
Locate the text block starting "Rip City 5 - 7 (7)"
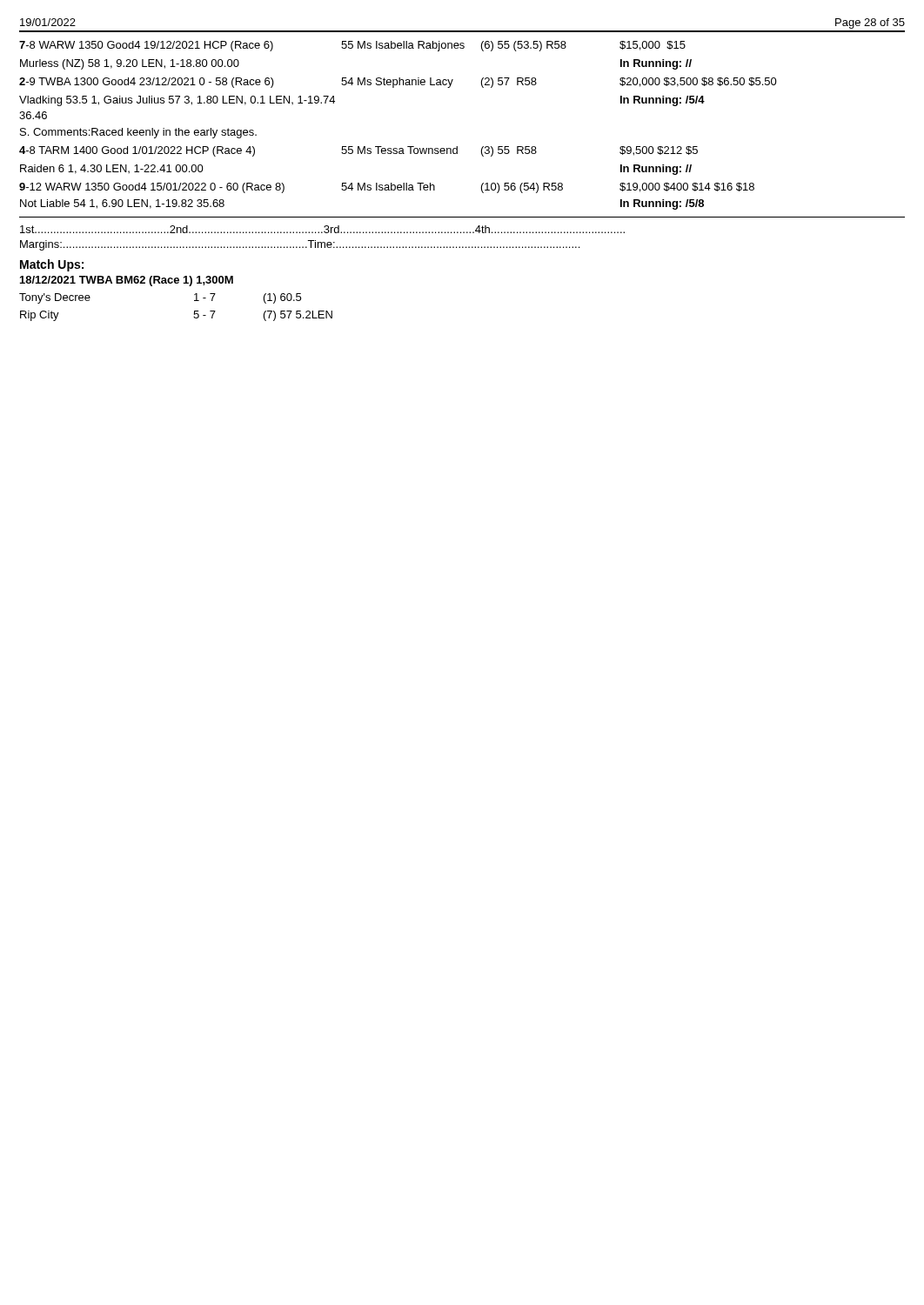42,317
